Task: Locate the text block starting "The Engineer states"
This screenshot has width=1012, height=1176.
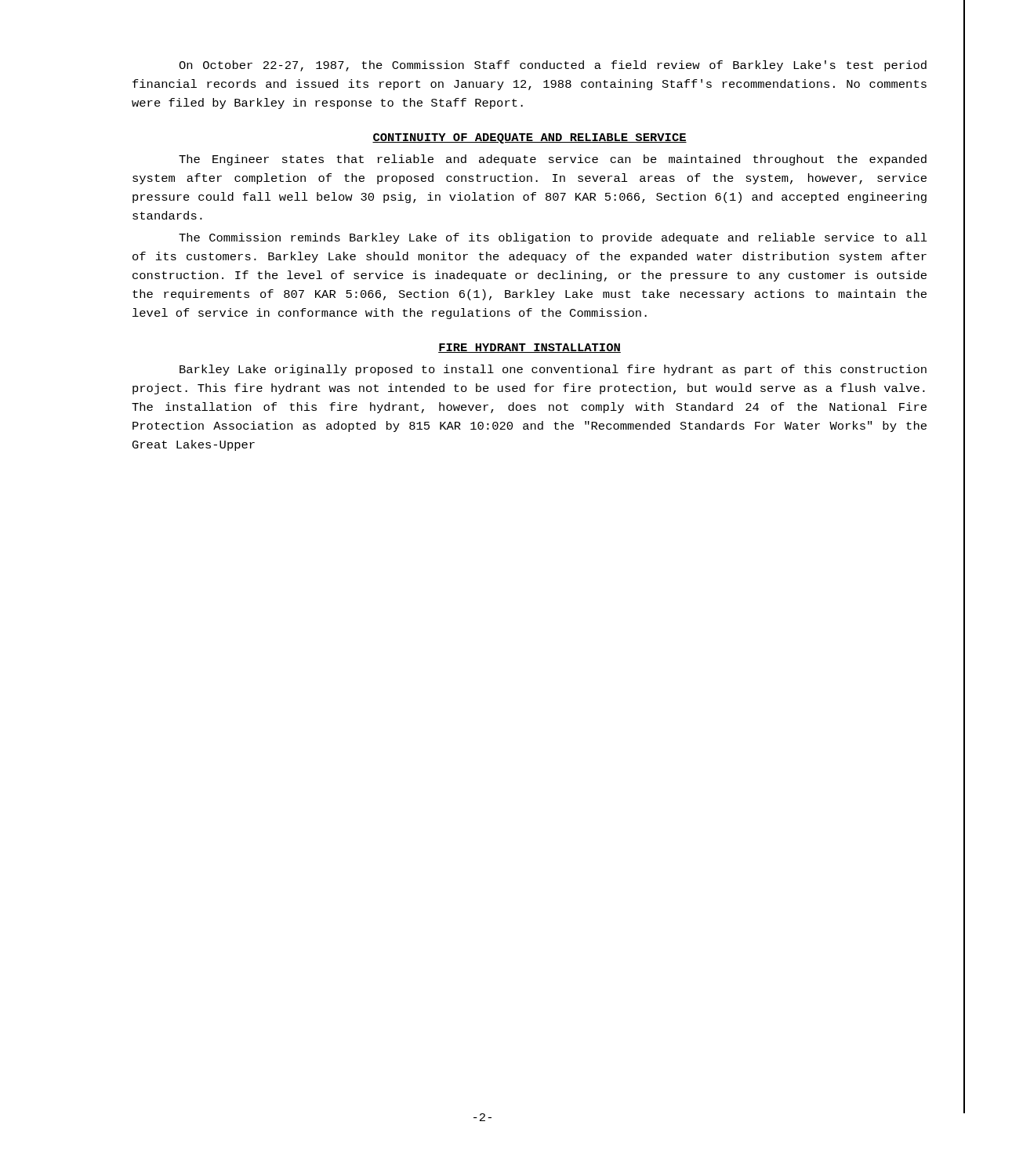Action: point(529,188)
